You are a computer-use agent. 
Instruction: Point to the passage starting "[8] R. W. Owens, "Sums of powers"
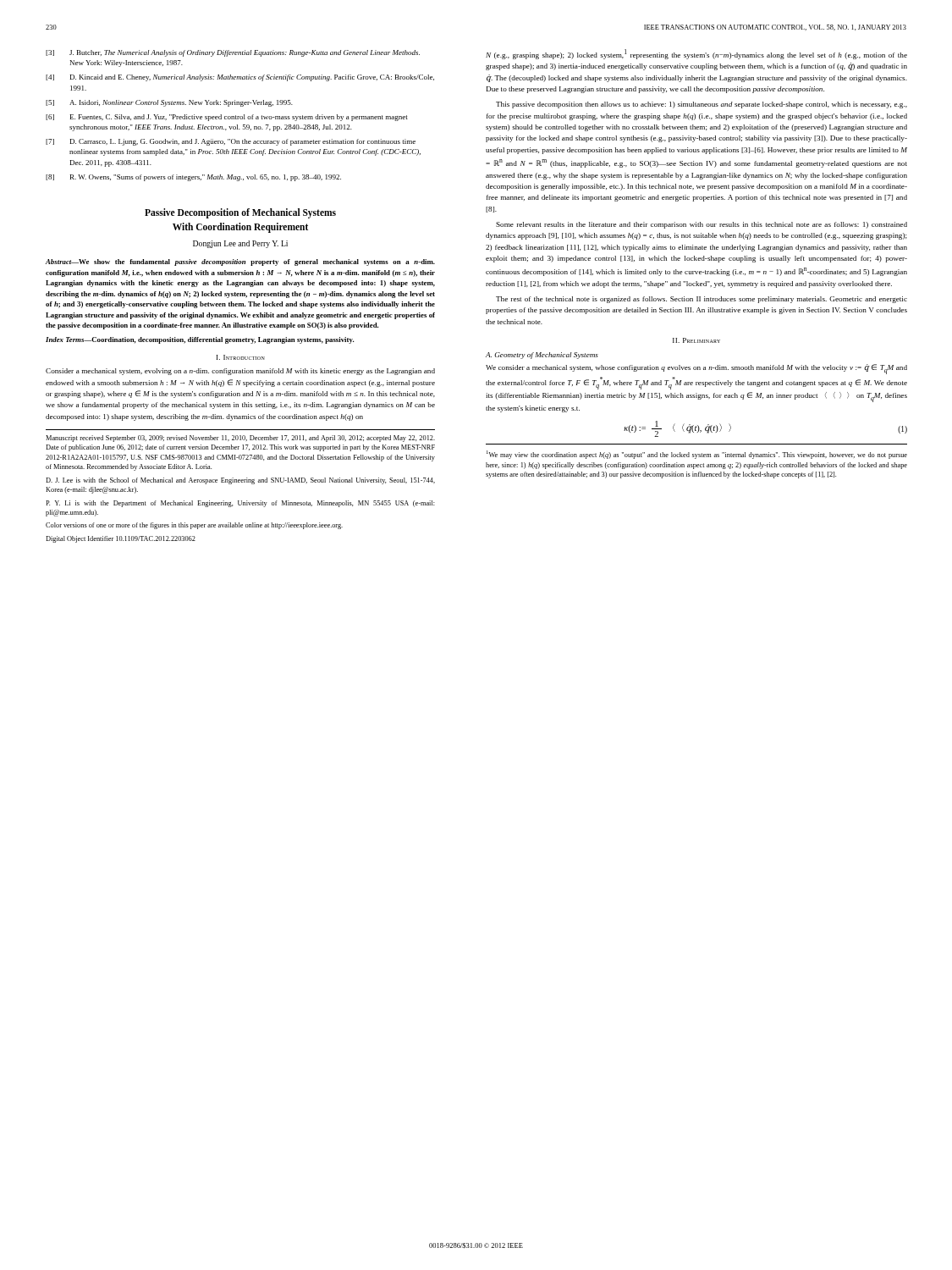tap(240, 177)
